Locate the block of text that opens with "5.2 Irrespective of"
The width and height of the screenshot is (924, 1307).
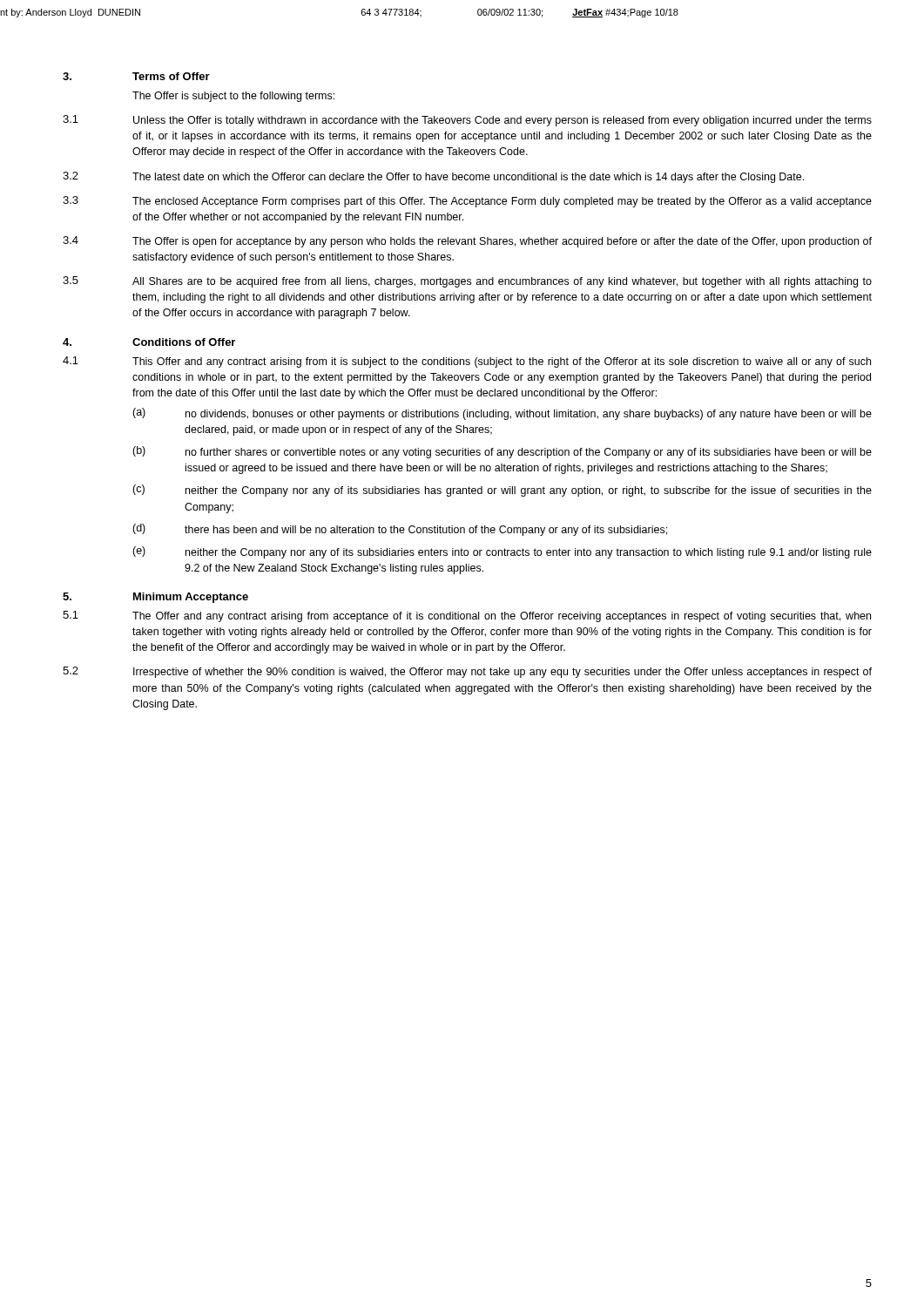[467, 688]
